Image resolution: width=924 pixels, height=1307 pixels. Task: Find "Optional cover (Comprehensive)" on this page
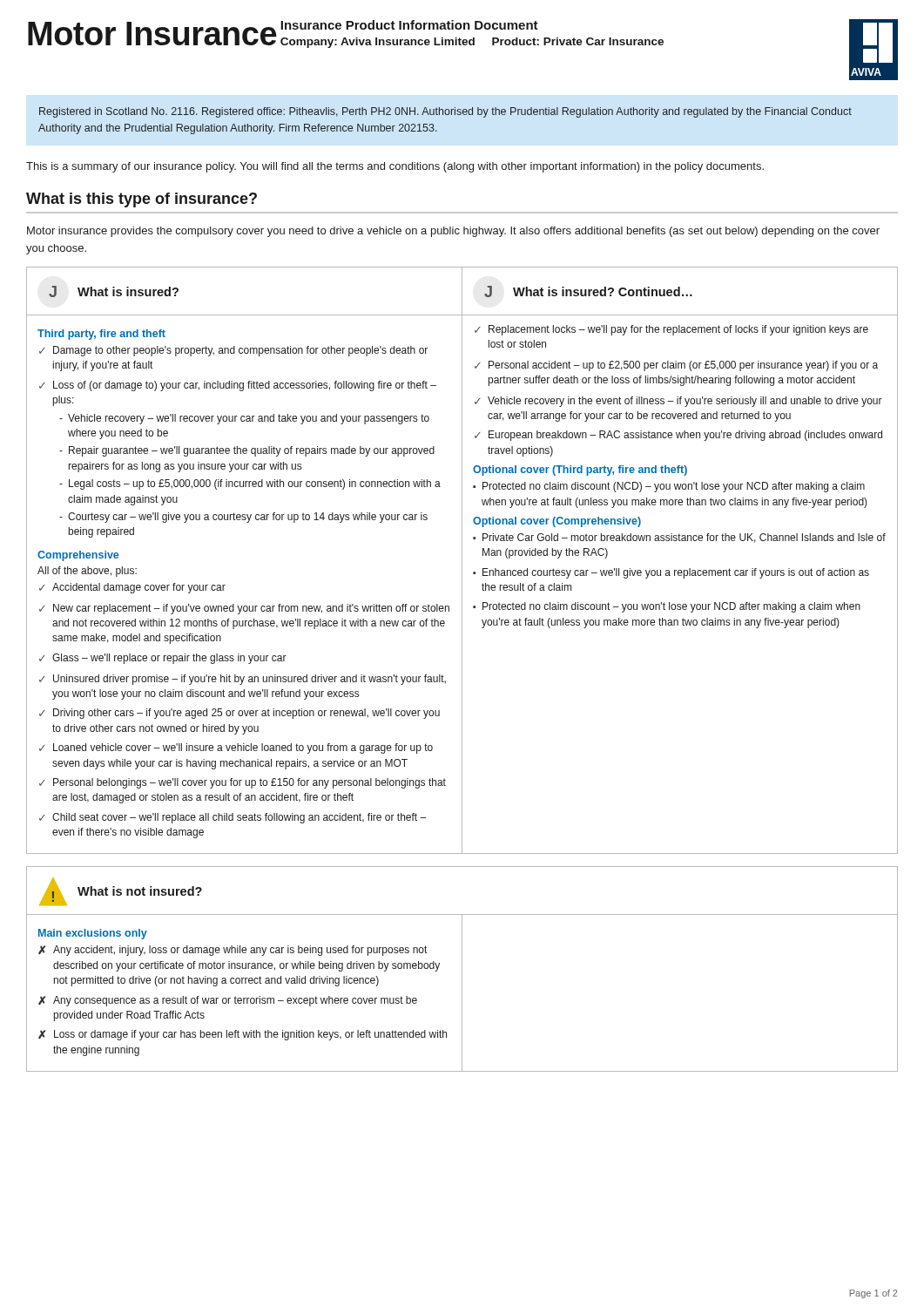pyautogui.click(x=557, y=521)
